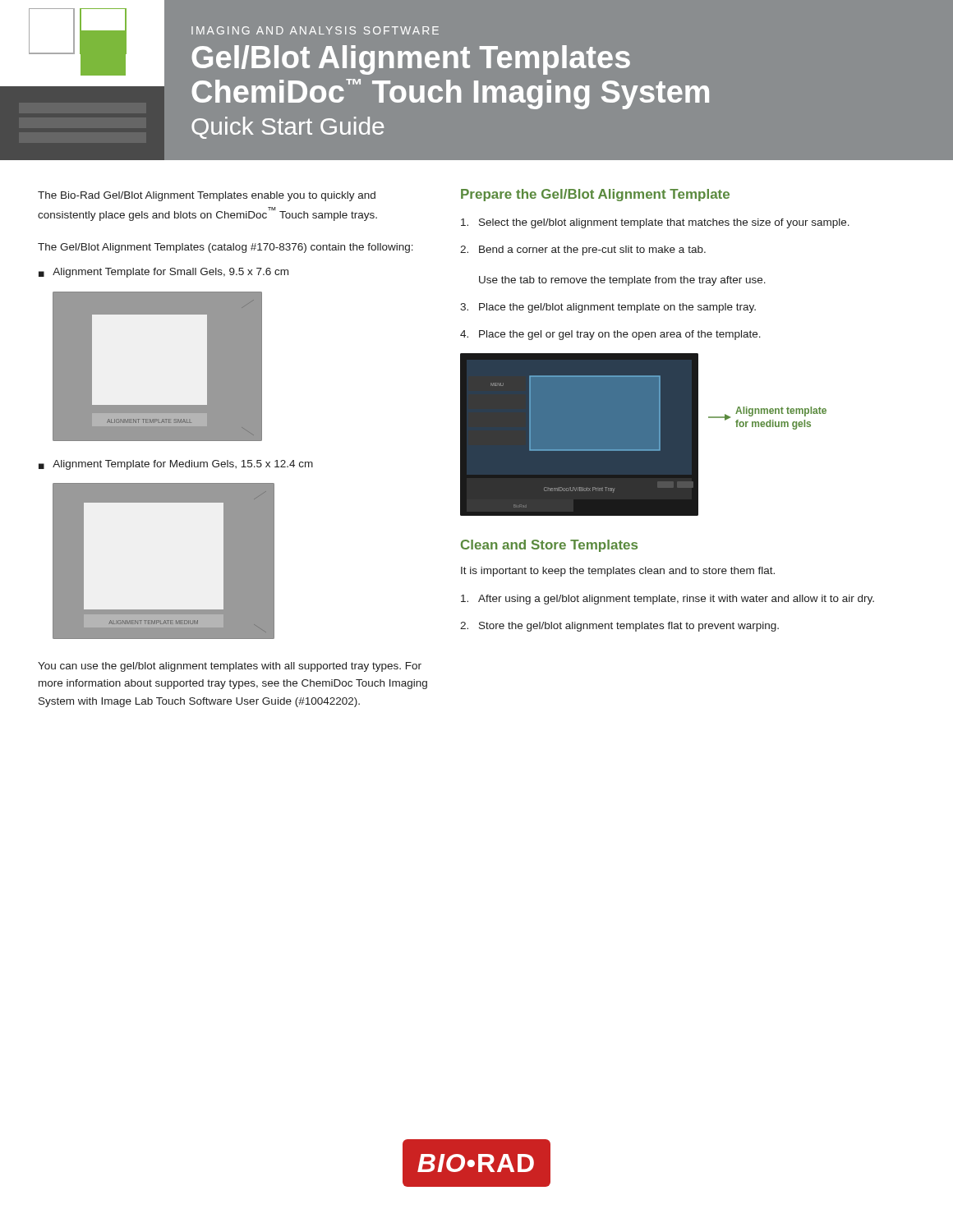Select the logo
Image resolution: width=953 pixels, height=1232 pixels.
tap(476, 1163)
